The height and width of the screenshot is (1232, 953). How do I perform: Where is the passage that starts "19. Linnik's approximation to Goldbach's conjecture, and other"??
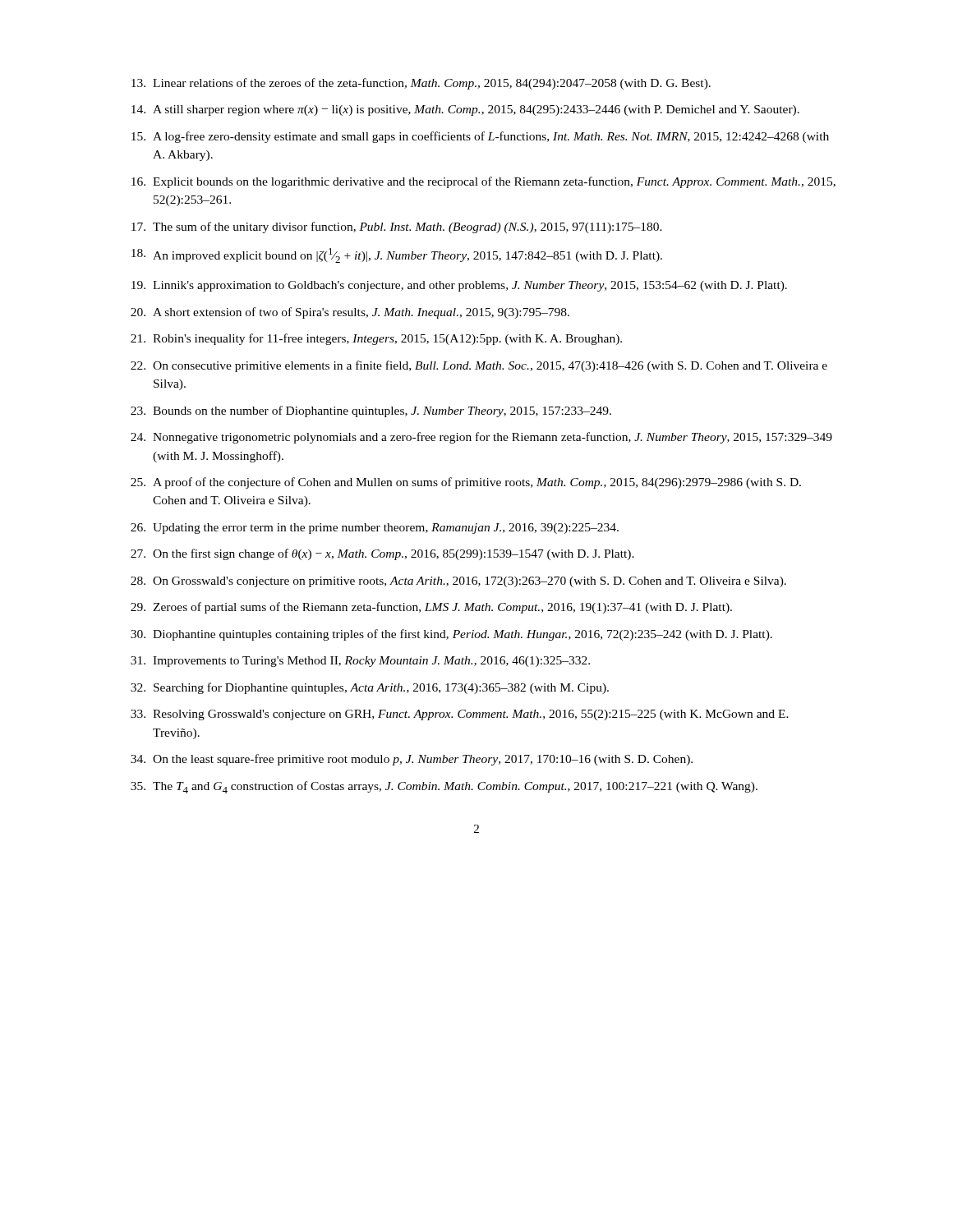tap(476, 285)
